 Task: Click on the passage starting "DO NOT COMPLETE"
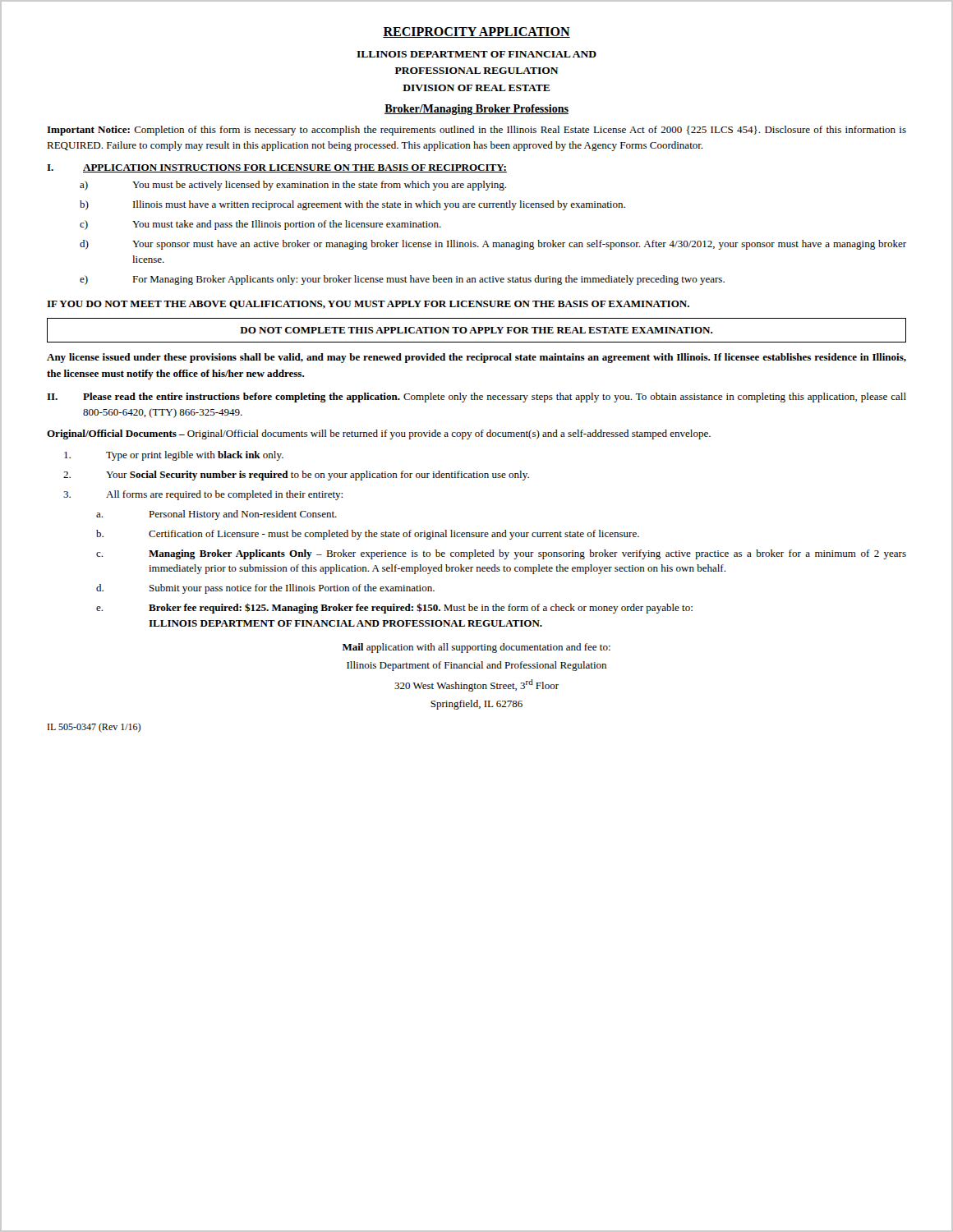coord(476,330)
